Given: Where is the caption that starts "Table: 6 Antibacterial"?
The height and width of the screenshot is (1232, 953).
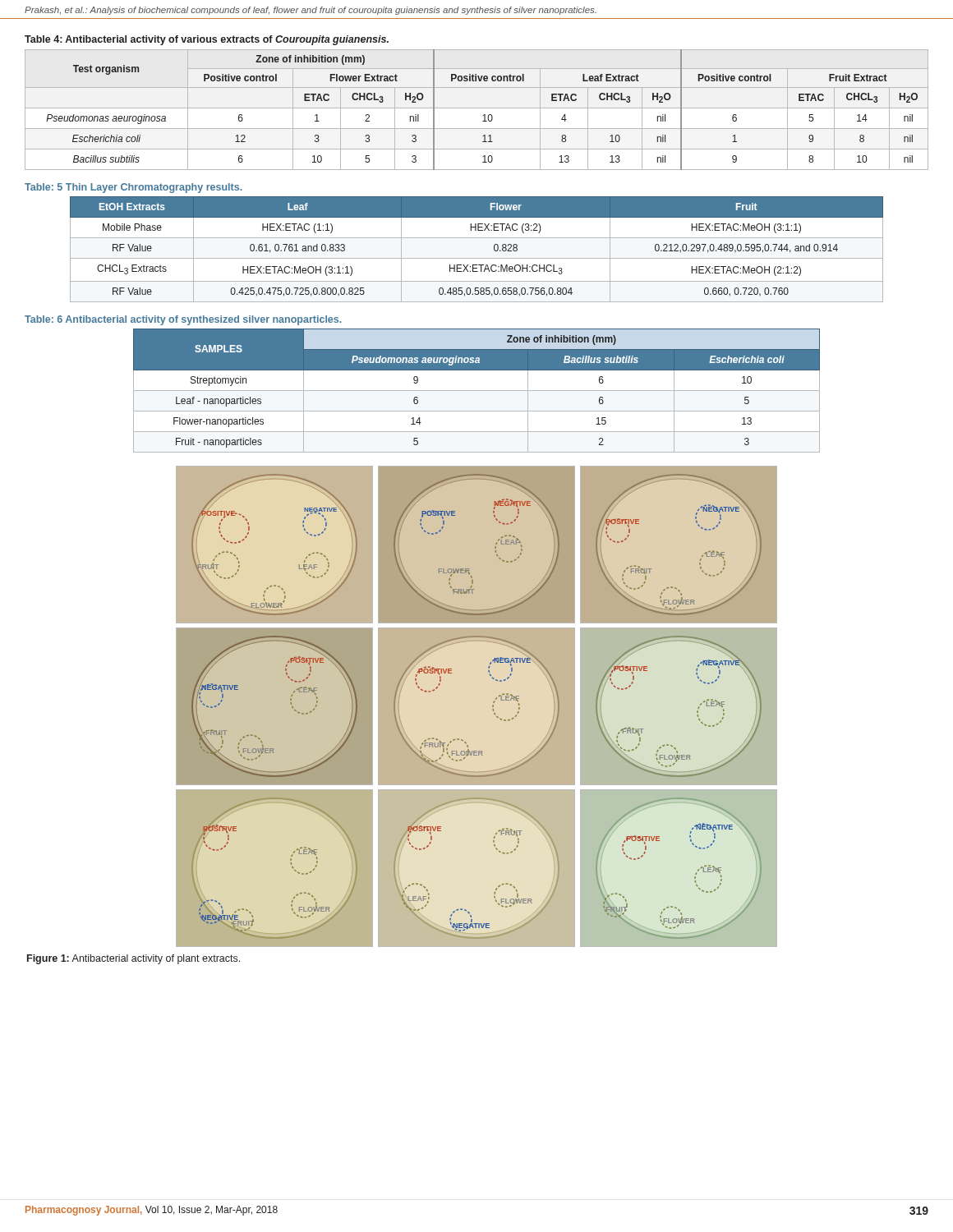Looking at the screenshot, I should [x=183, y=319].
